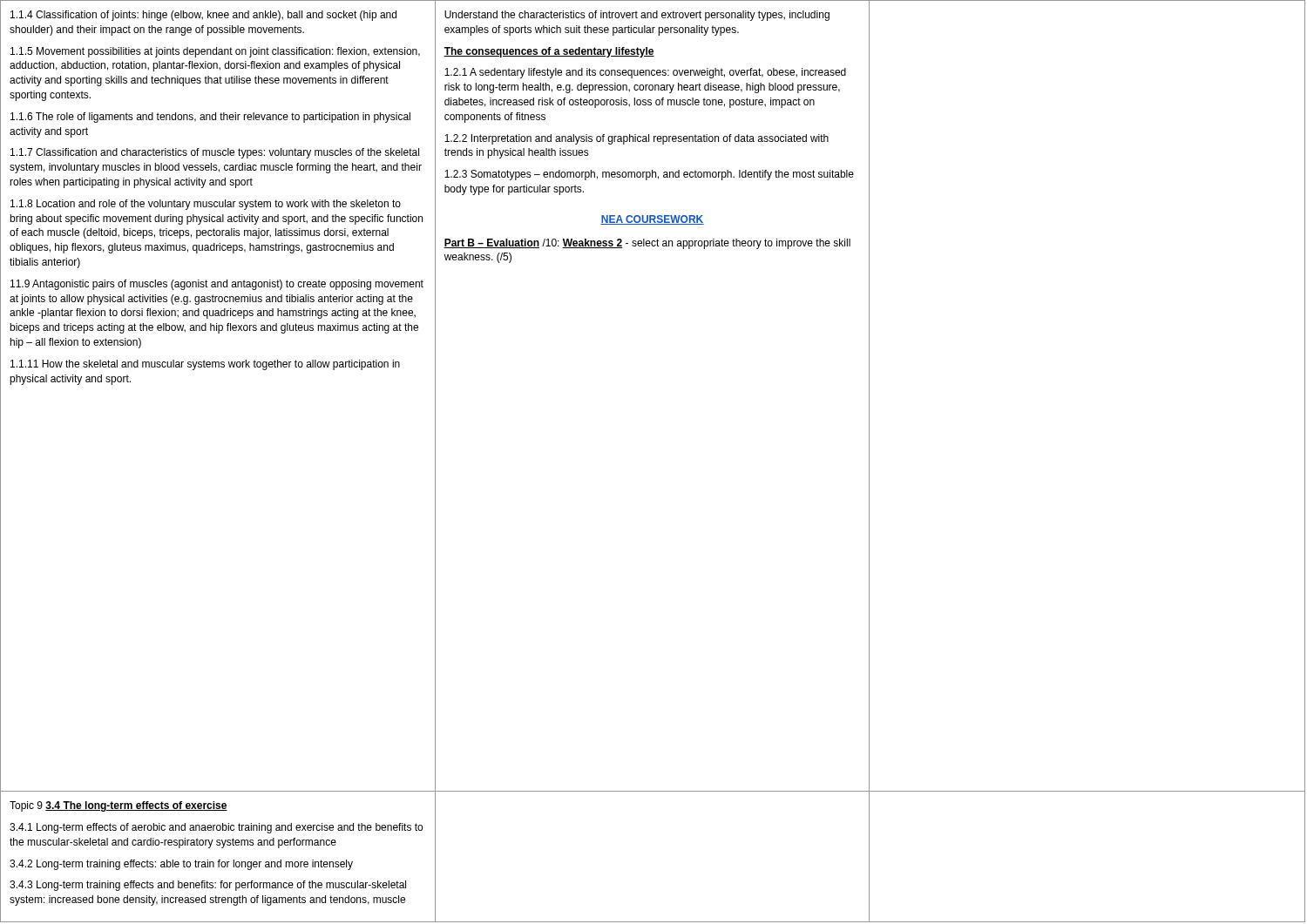Point to the block beginning "Understand the characteristics of introvert and"
Image resolution: width=1307 pixels, height=924 pixels.
652,22
